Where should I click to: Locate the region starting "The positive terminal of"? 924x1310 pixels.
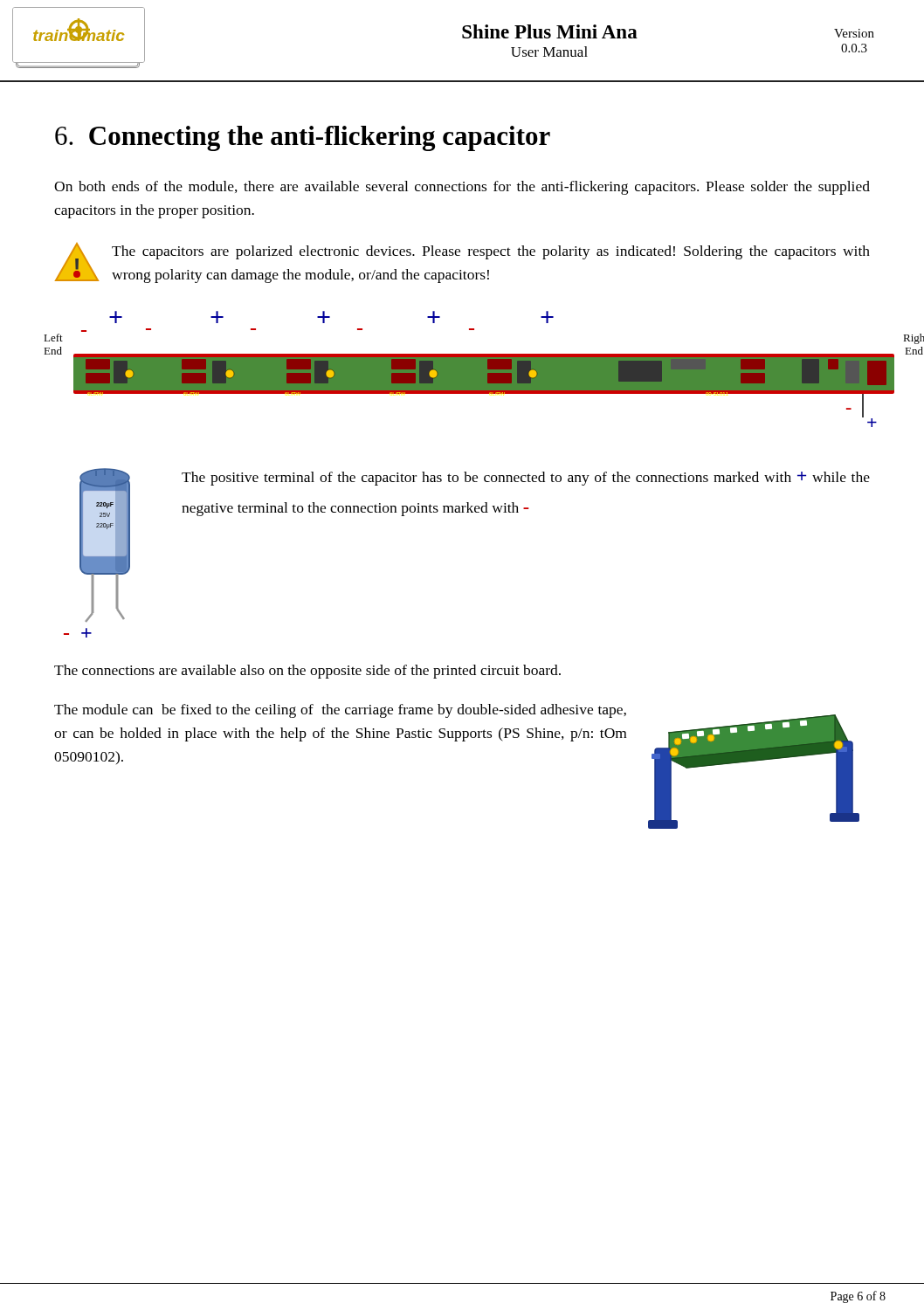(526, 490)
